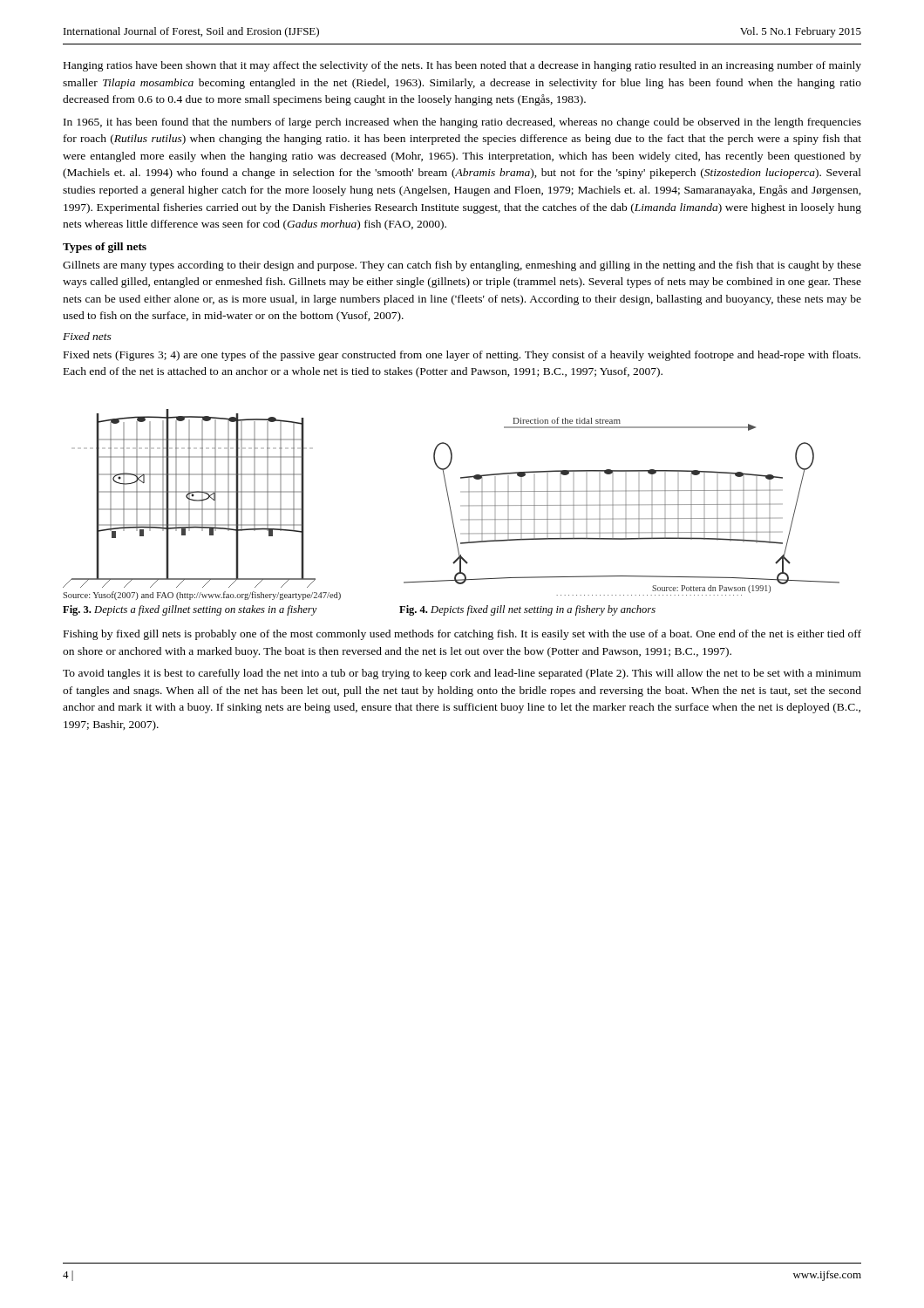Select the region starting "Gillnets are many types according to"
Image resolution: width=924 pixels, height=1308 pixels.
(462, 290)
